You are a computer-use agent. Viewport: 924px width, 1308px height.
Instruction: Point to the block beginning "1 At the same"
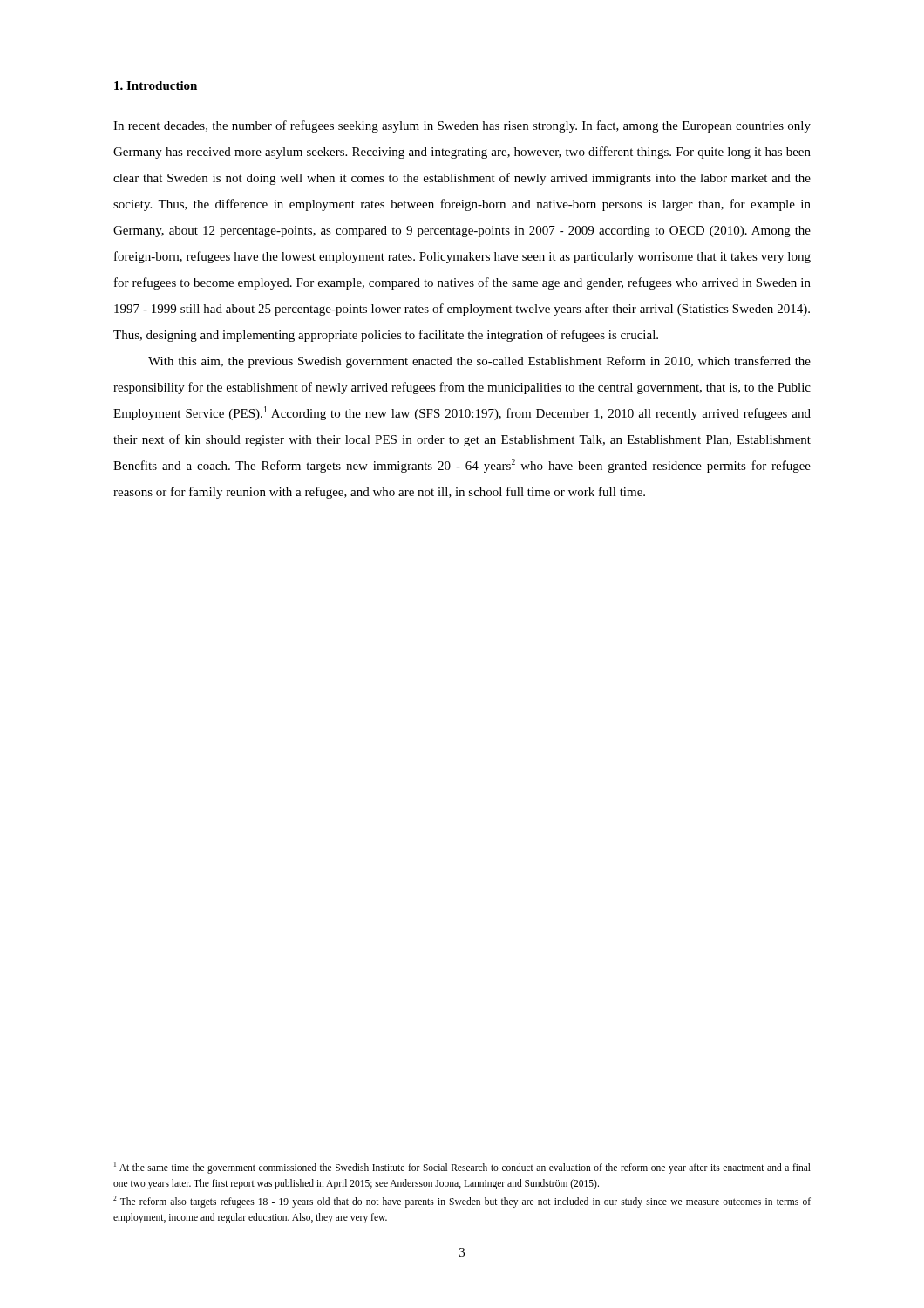tap(462, 1174)
